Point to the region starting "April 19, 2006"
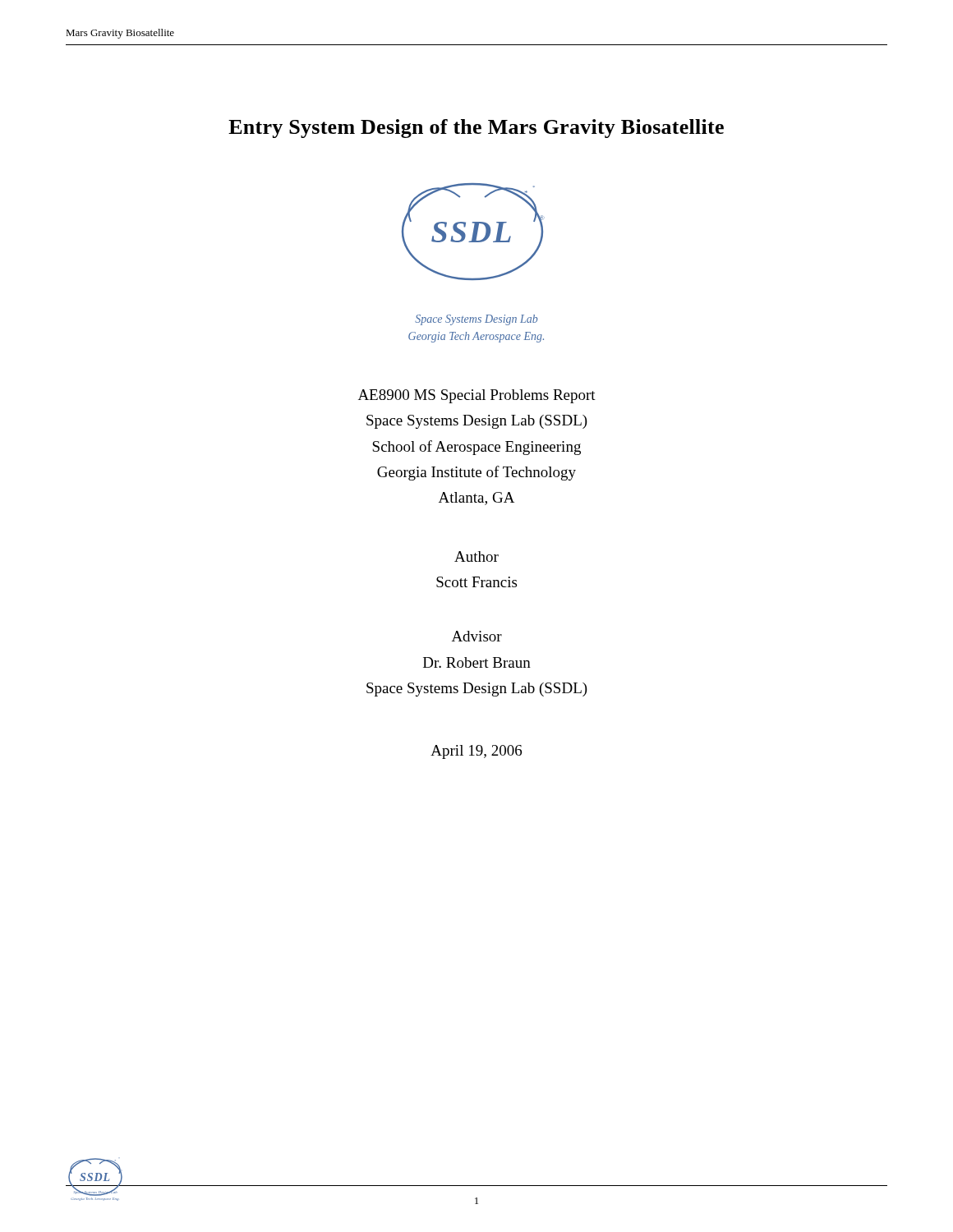The width and height of the screenshot is (953, 1232). pos(476,751)
